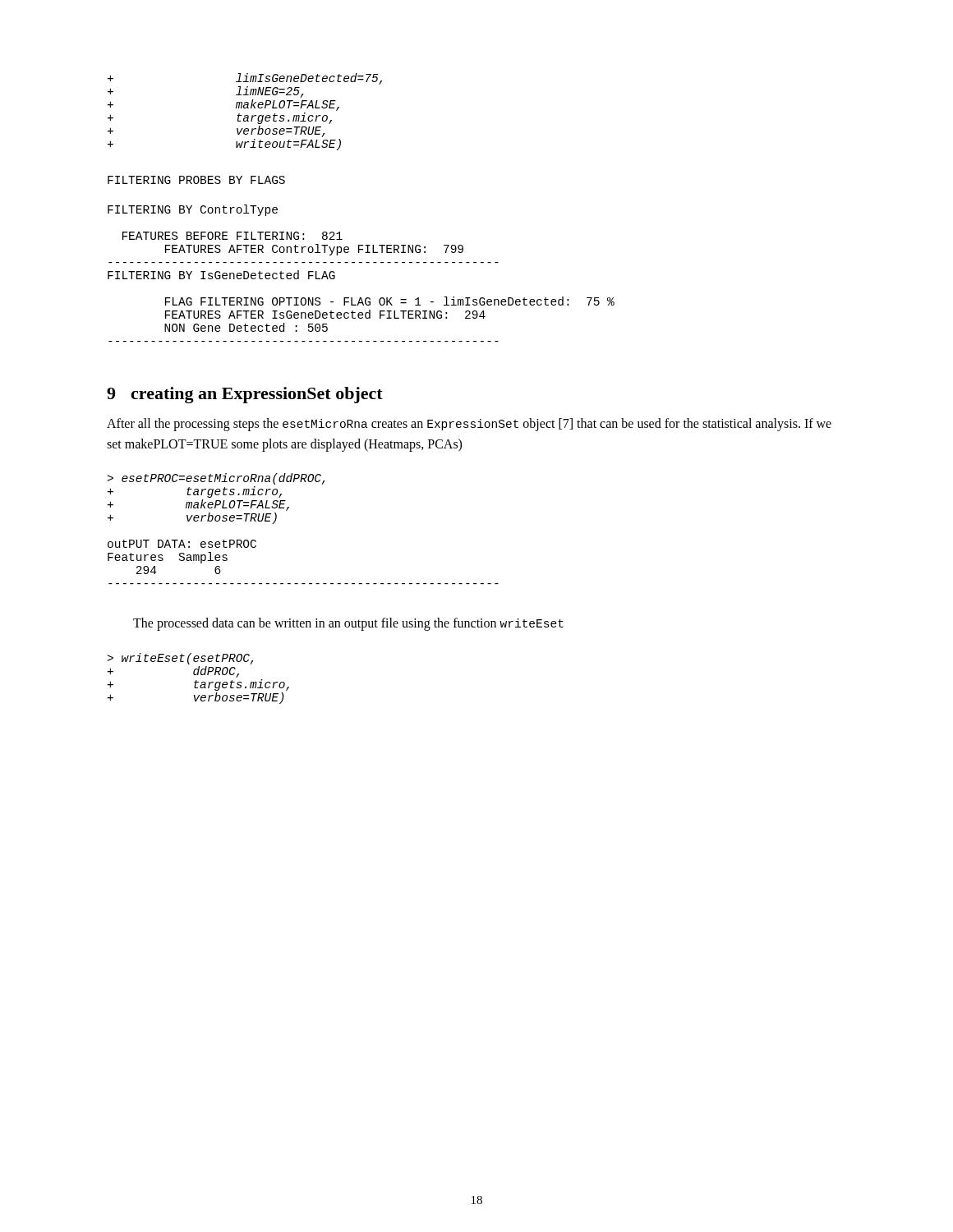The width and height of the screenshot is (953, 1232).
Task: Where is the passage that starts "The processed data can be written"?
Action: [349, 623]
